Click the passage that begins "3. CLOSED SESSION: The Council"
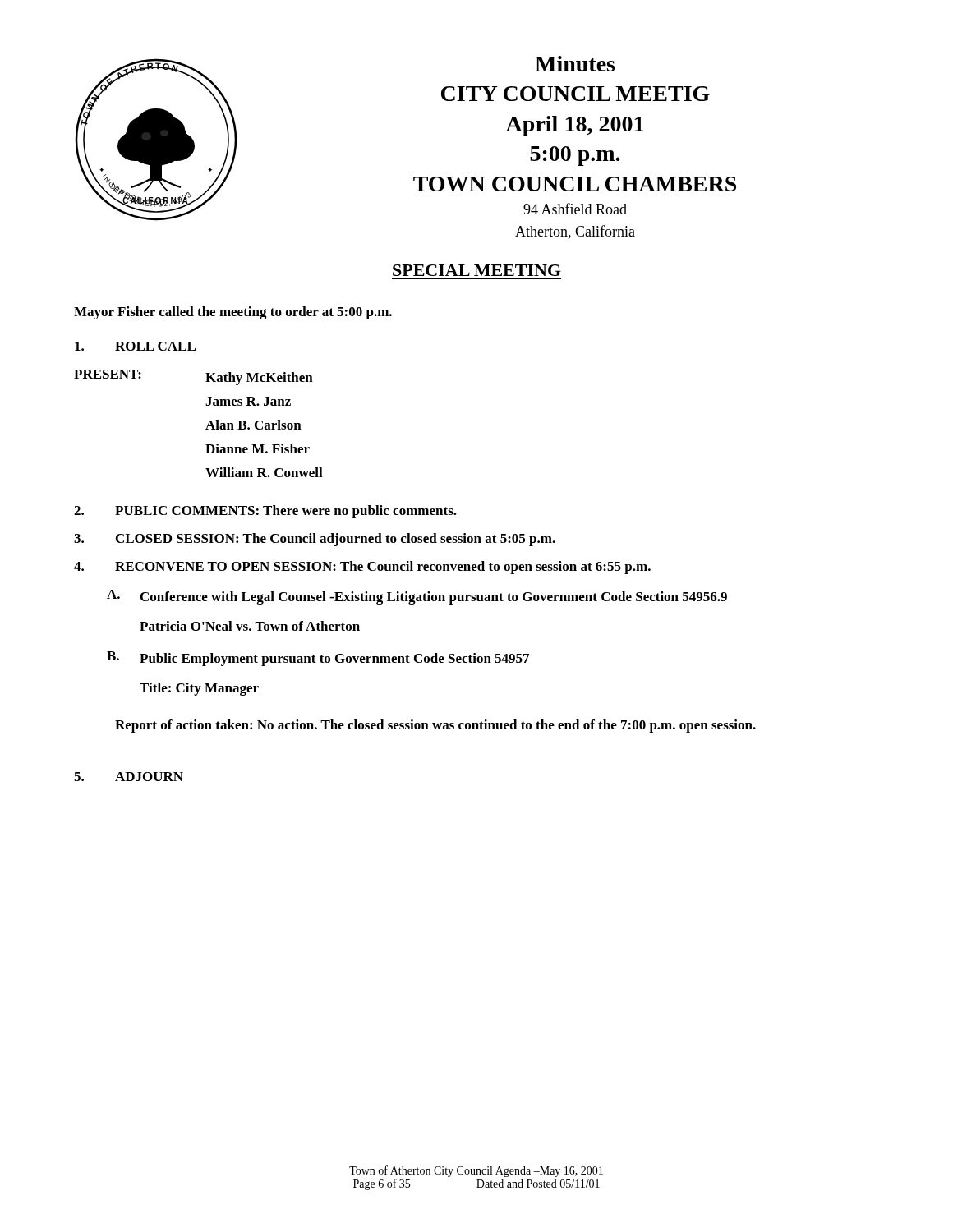 pyautogui.click(x=476, y=539)
